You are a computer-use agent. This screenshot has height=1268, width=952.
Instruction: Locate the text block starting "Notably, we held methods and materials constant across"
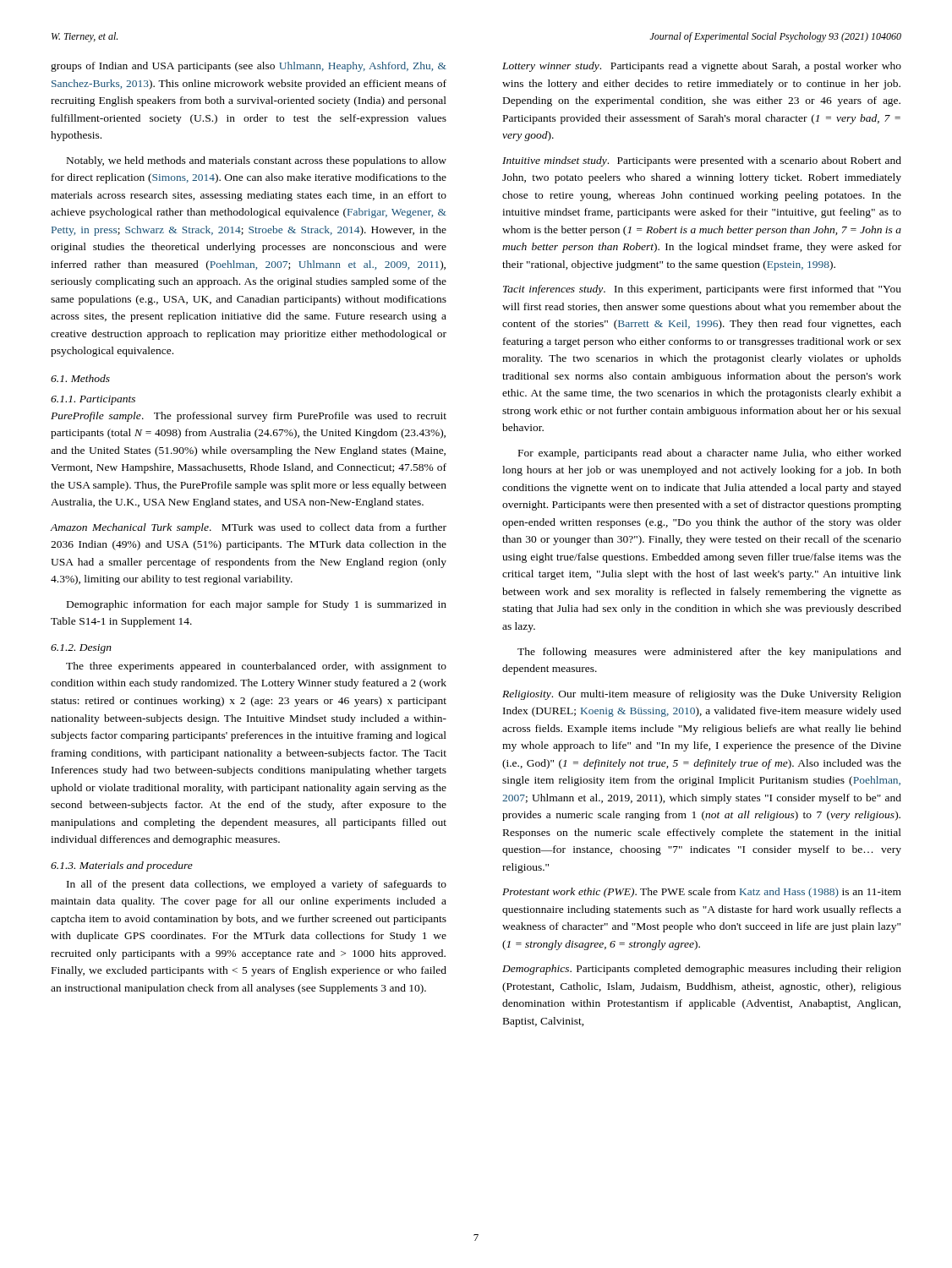click(x=249, y=256)
